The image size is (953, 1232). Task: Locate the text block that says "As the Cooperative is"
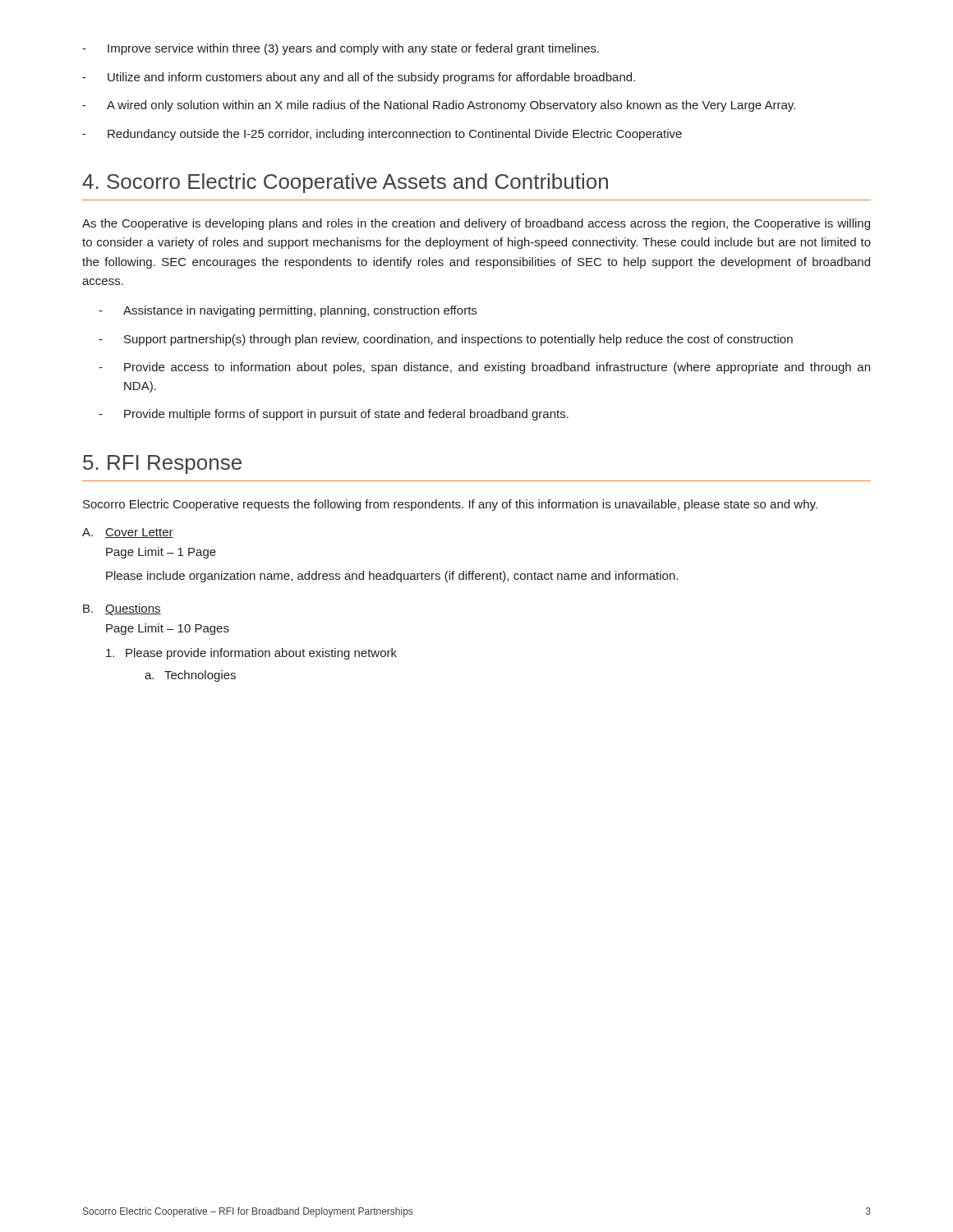[x=476, y=252]
